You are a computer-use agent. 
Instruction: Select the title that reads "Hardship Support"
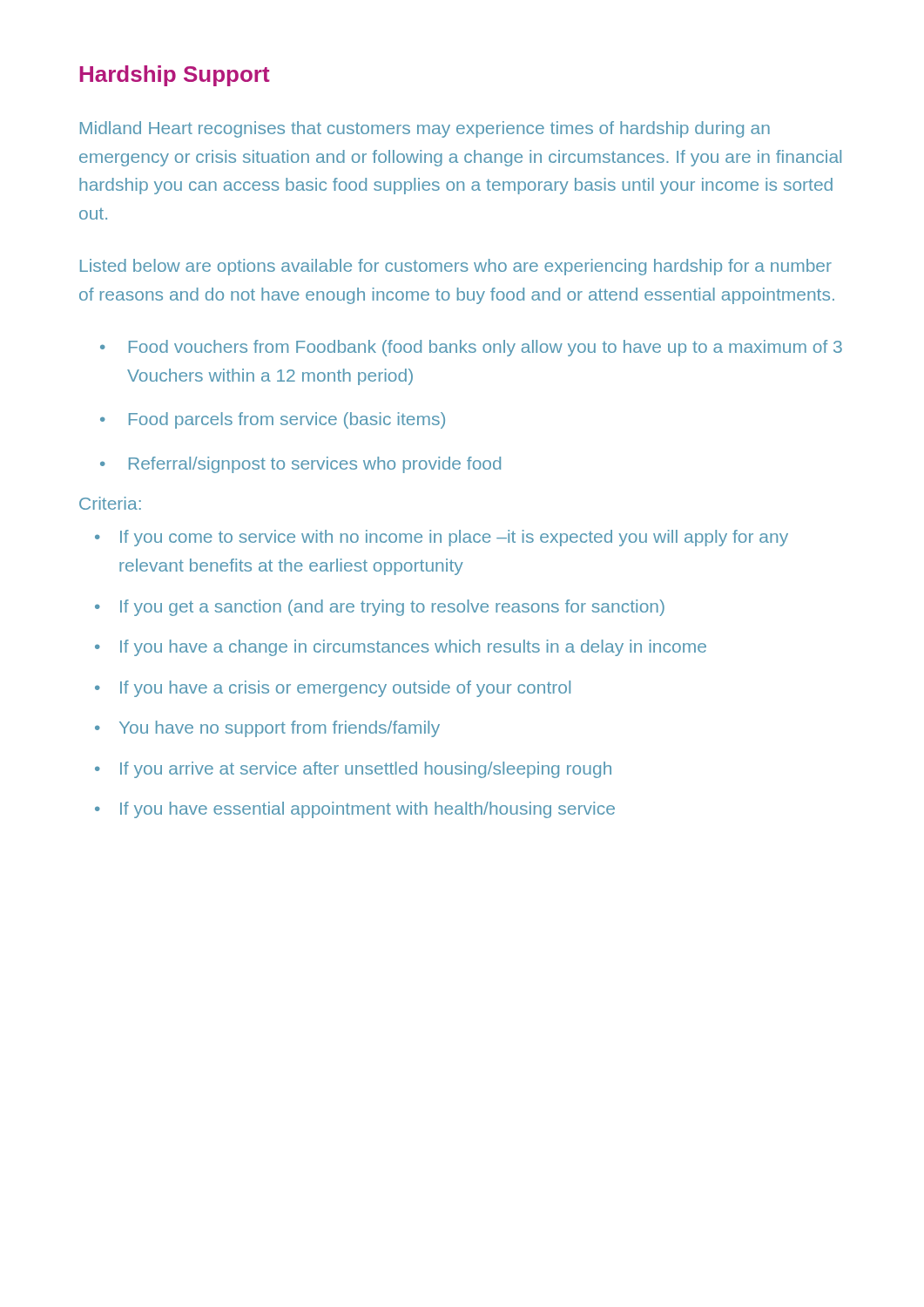coord(175,76)
